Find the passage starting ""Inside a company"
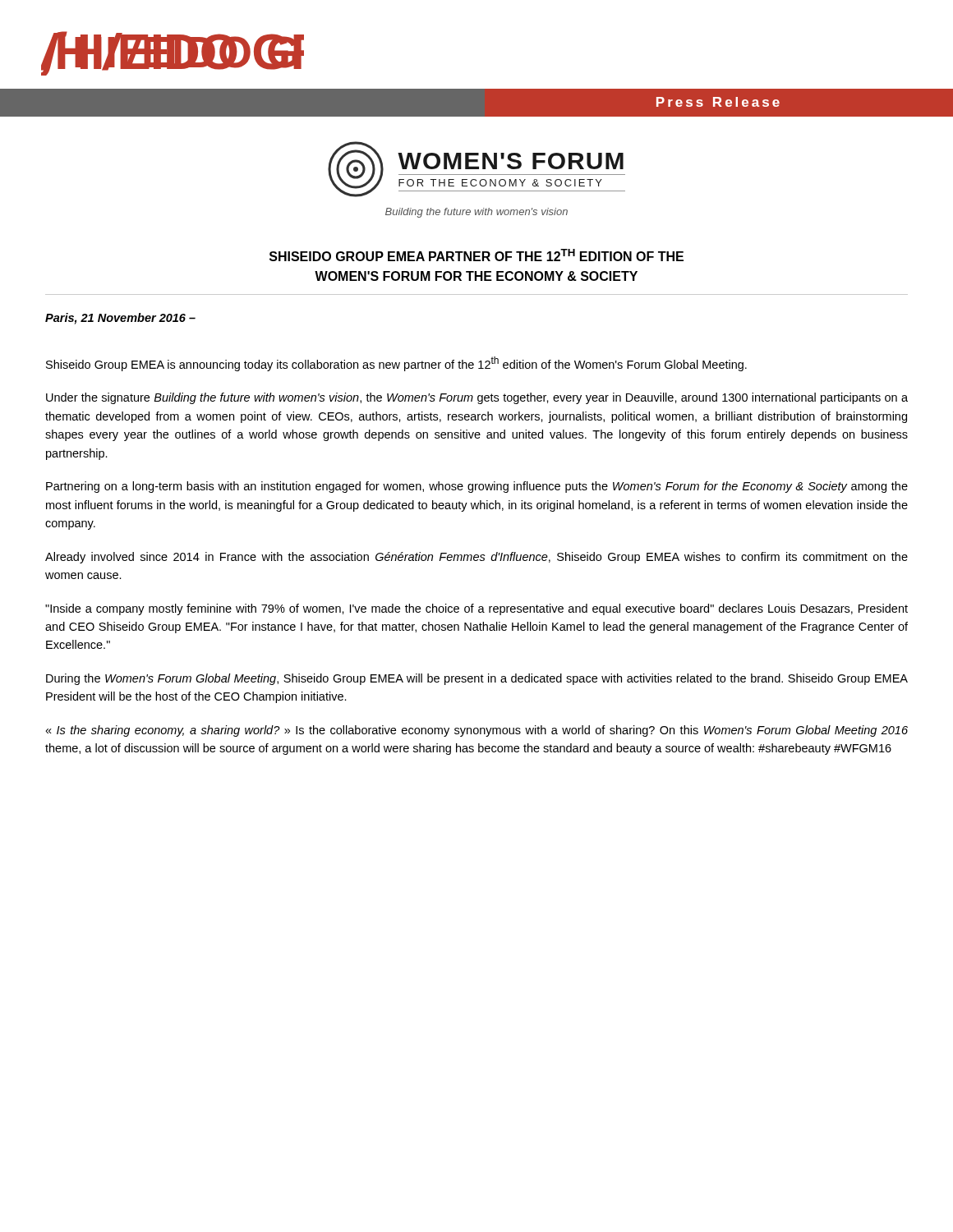This screenshot has height=1232, width=953. pos(476,627)
